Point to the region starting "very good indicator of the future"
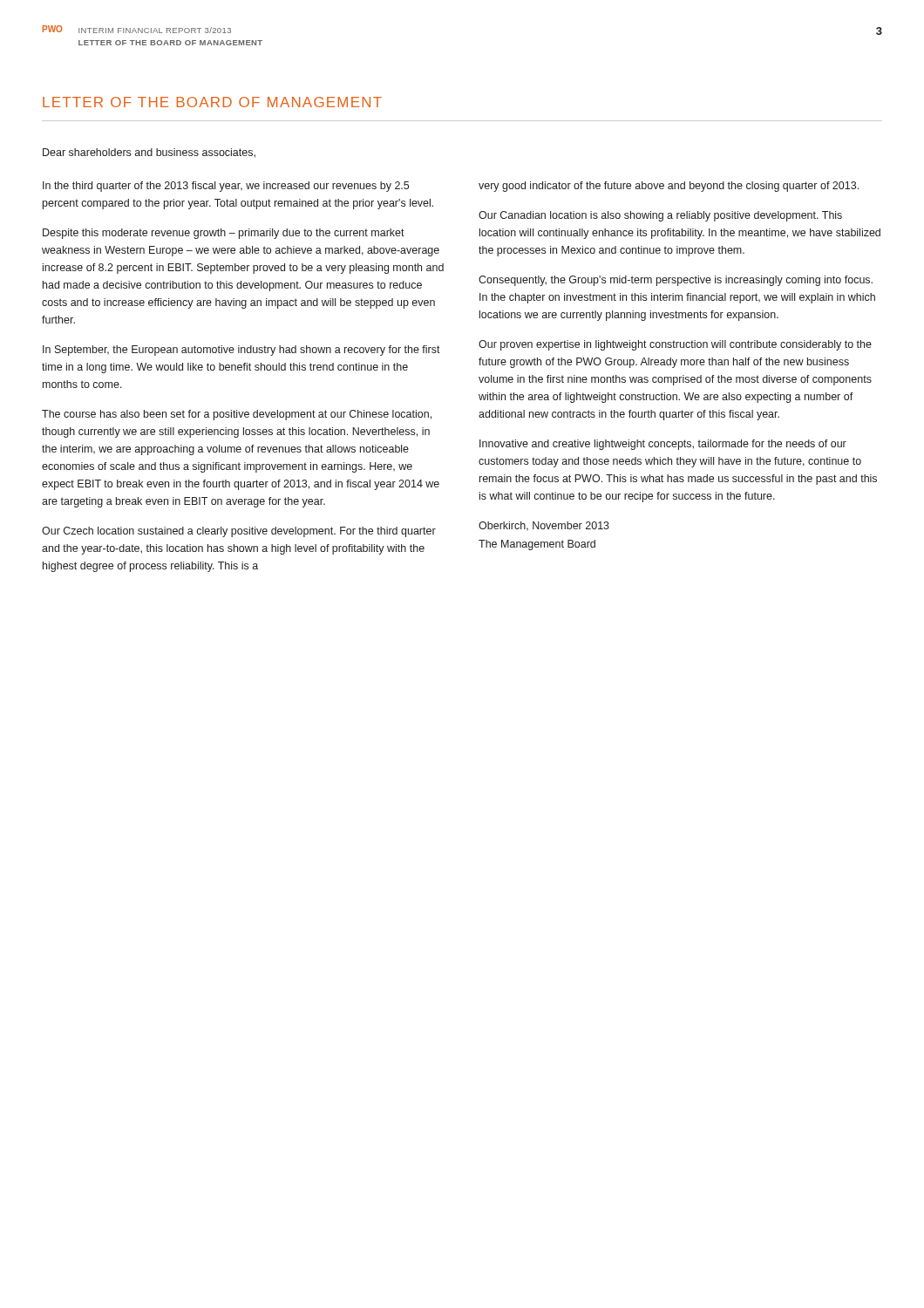924x1308 pixels. pos(669,186)
